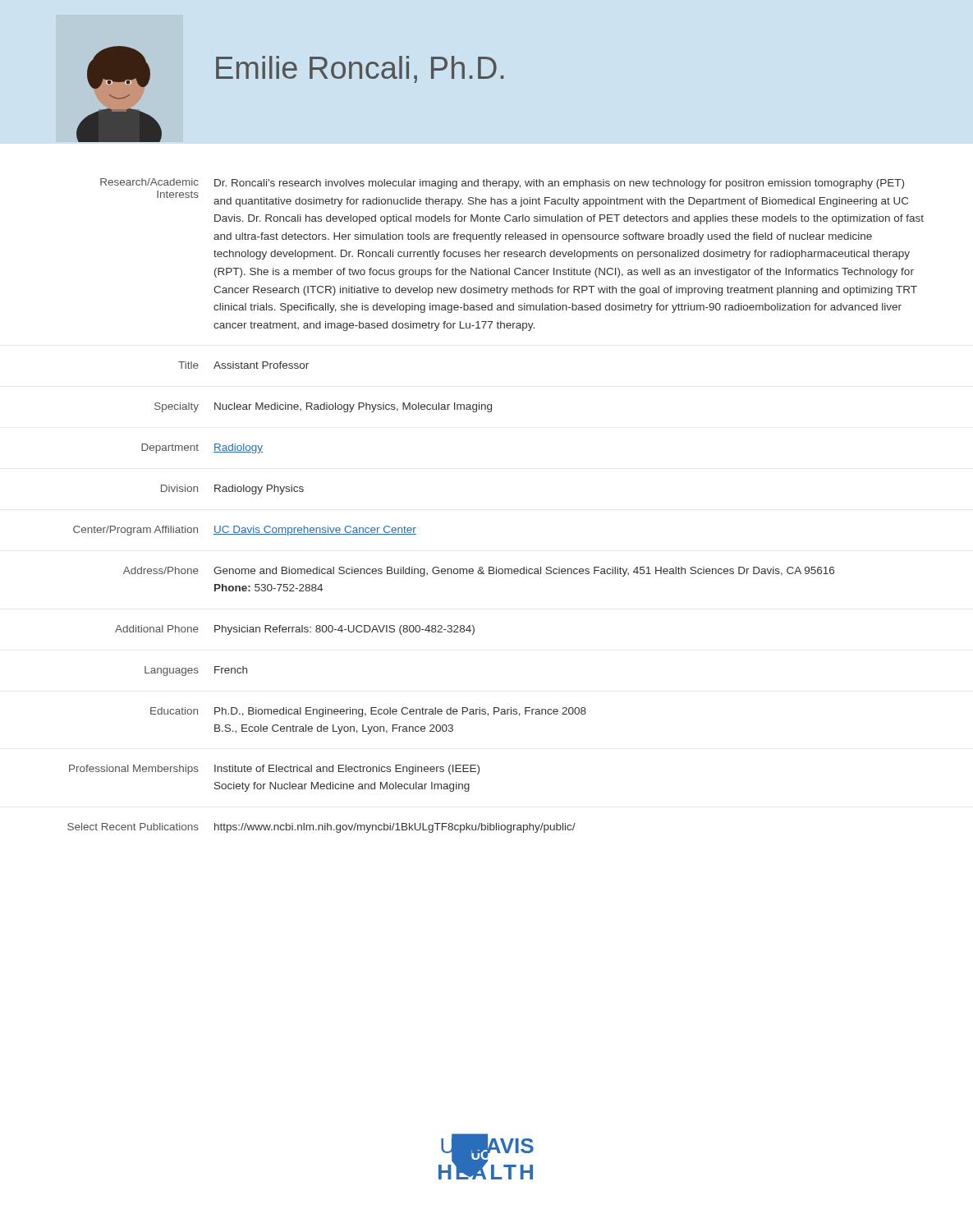Locate the element starting "Professional Memberships Institute"

pos(486,778)
